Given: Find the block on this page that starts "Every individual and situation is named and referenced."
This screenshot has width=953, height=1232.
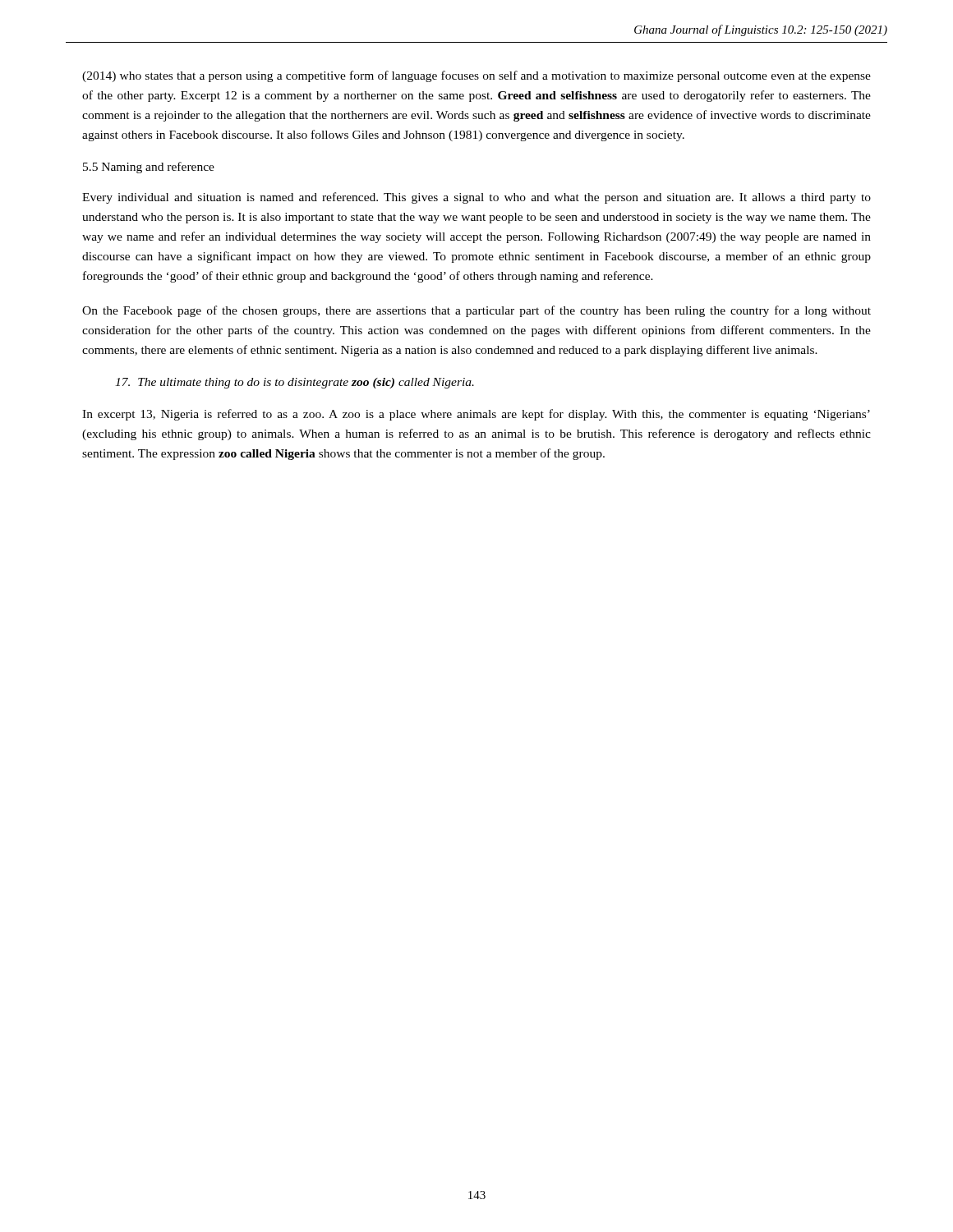Looking at the screenshot, I should click(x=476, y=236).
